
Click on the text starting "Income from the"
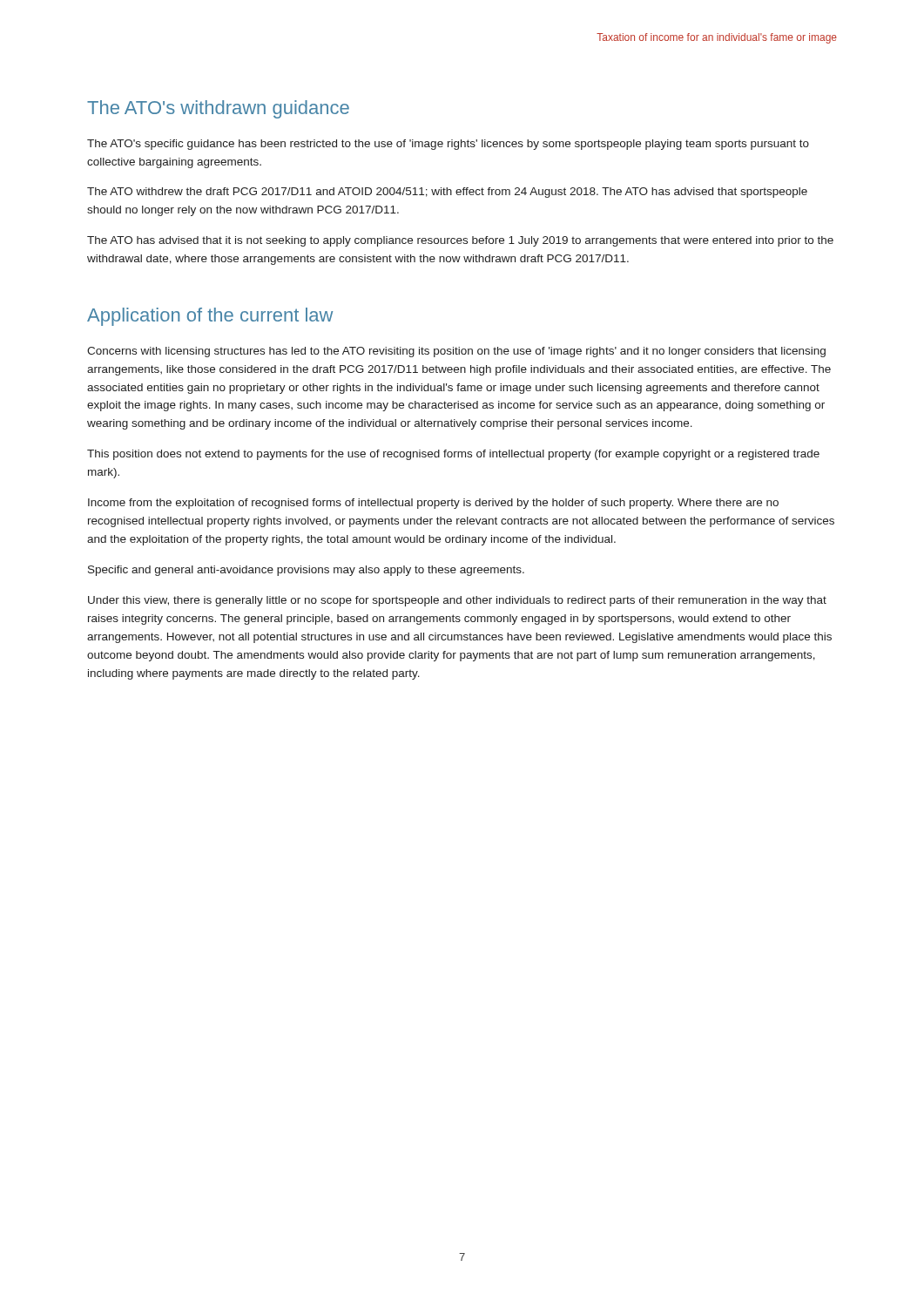(x=461, y=521)
